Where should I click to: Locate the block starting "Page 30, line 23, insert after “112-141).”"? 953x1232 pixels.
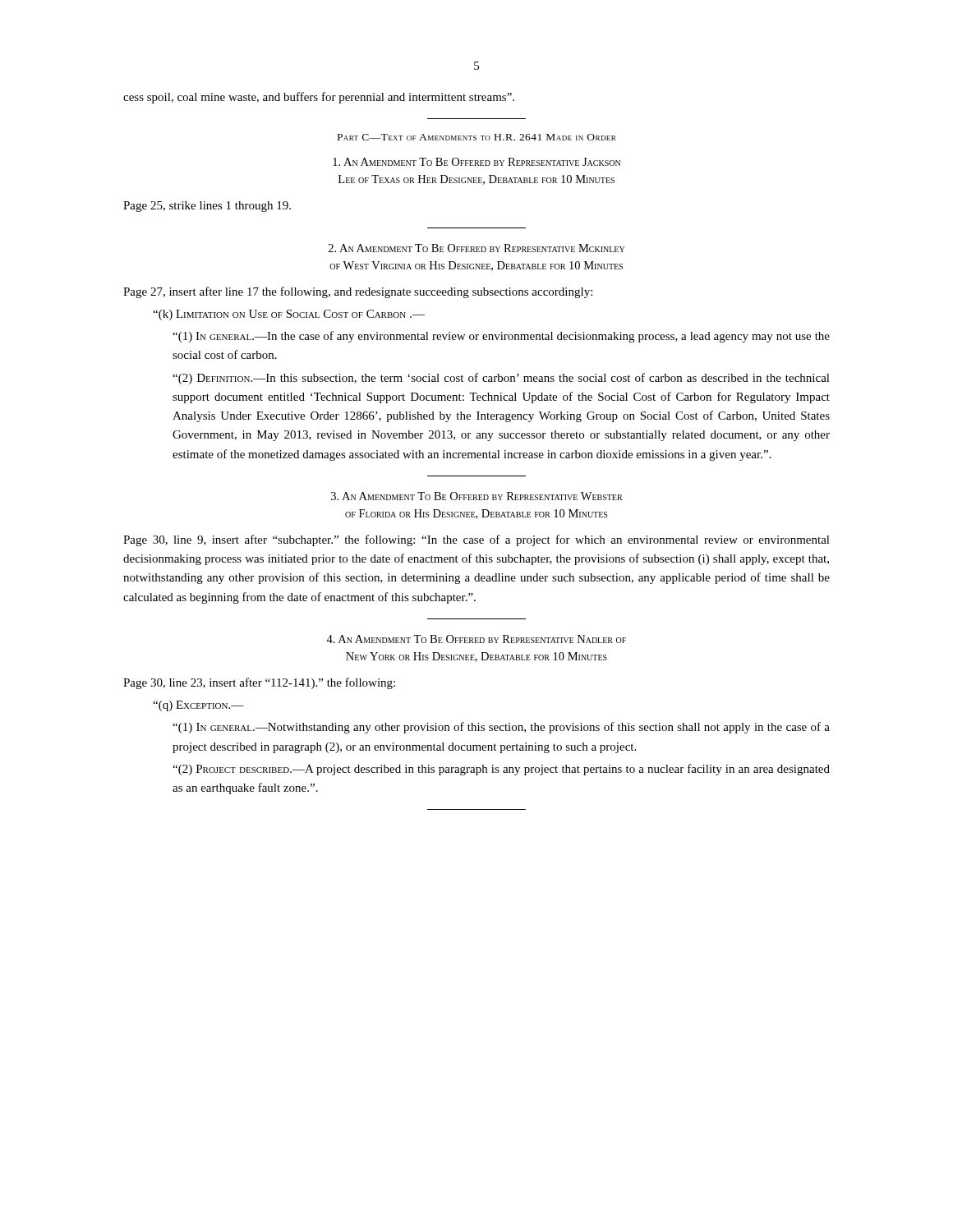[x=476, y=736]
